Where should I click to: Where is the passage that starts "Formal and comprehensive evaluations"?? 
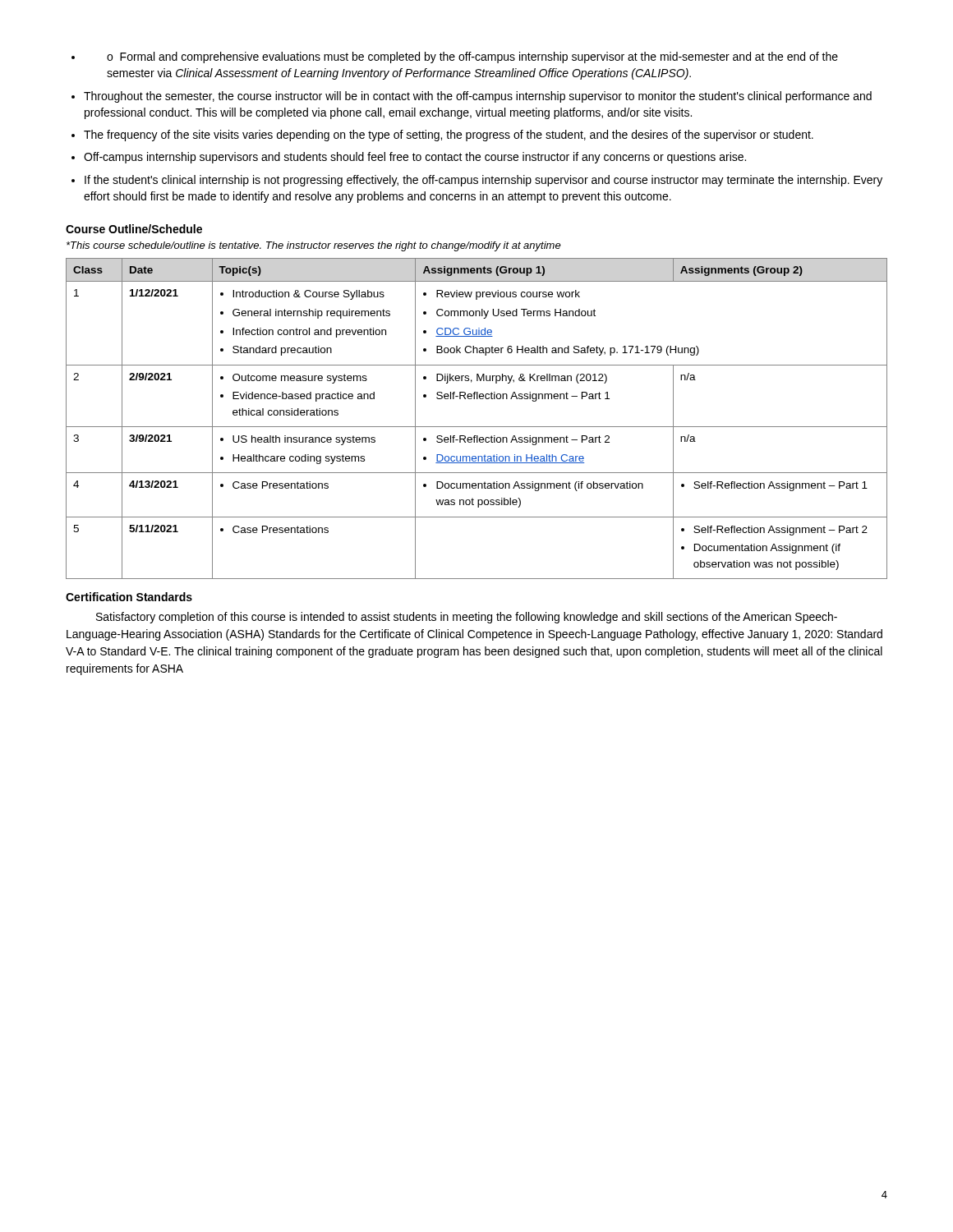(486, 65)
